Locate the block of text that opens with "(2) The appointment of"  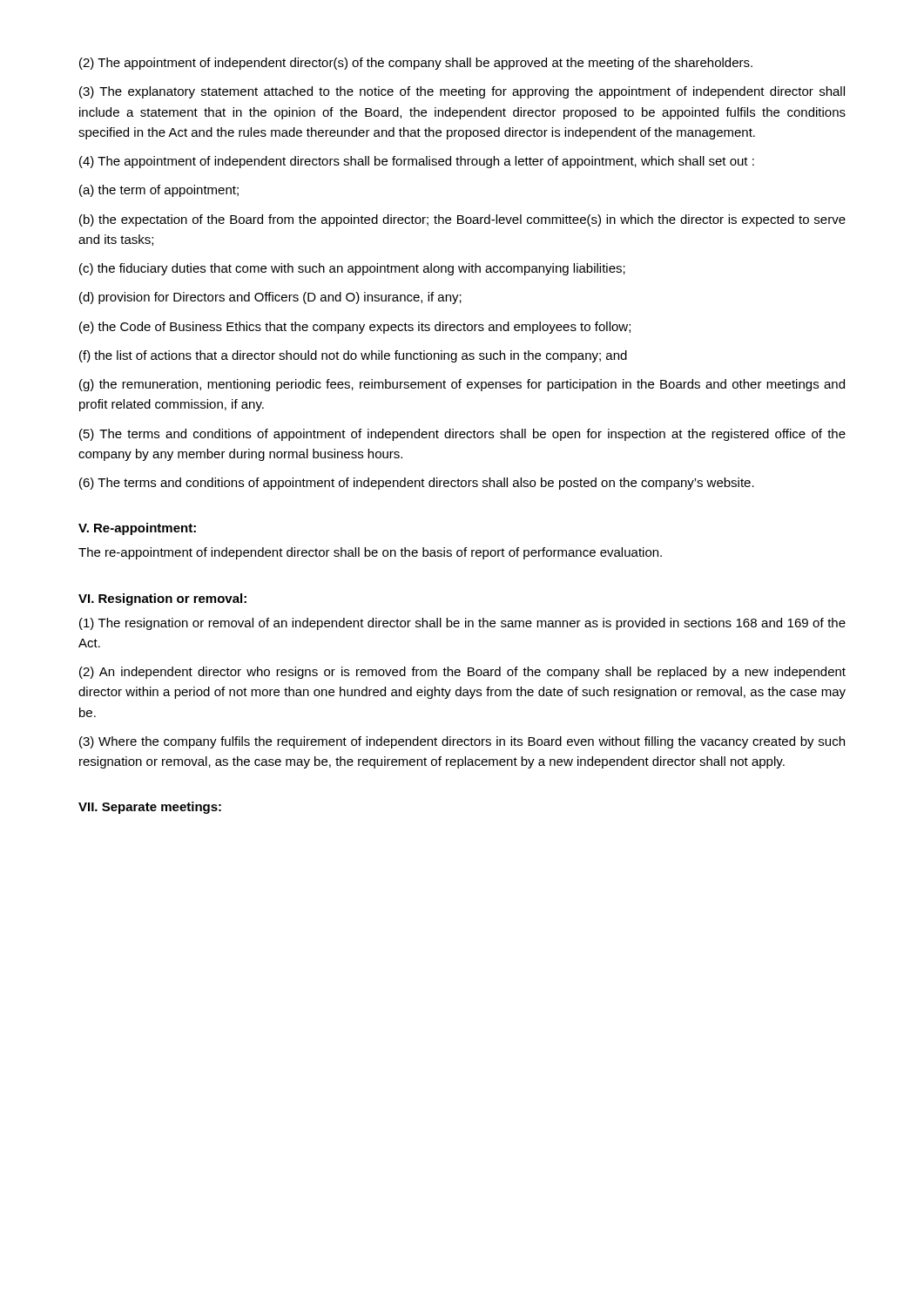(x=416, y=62)
